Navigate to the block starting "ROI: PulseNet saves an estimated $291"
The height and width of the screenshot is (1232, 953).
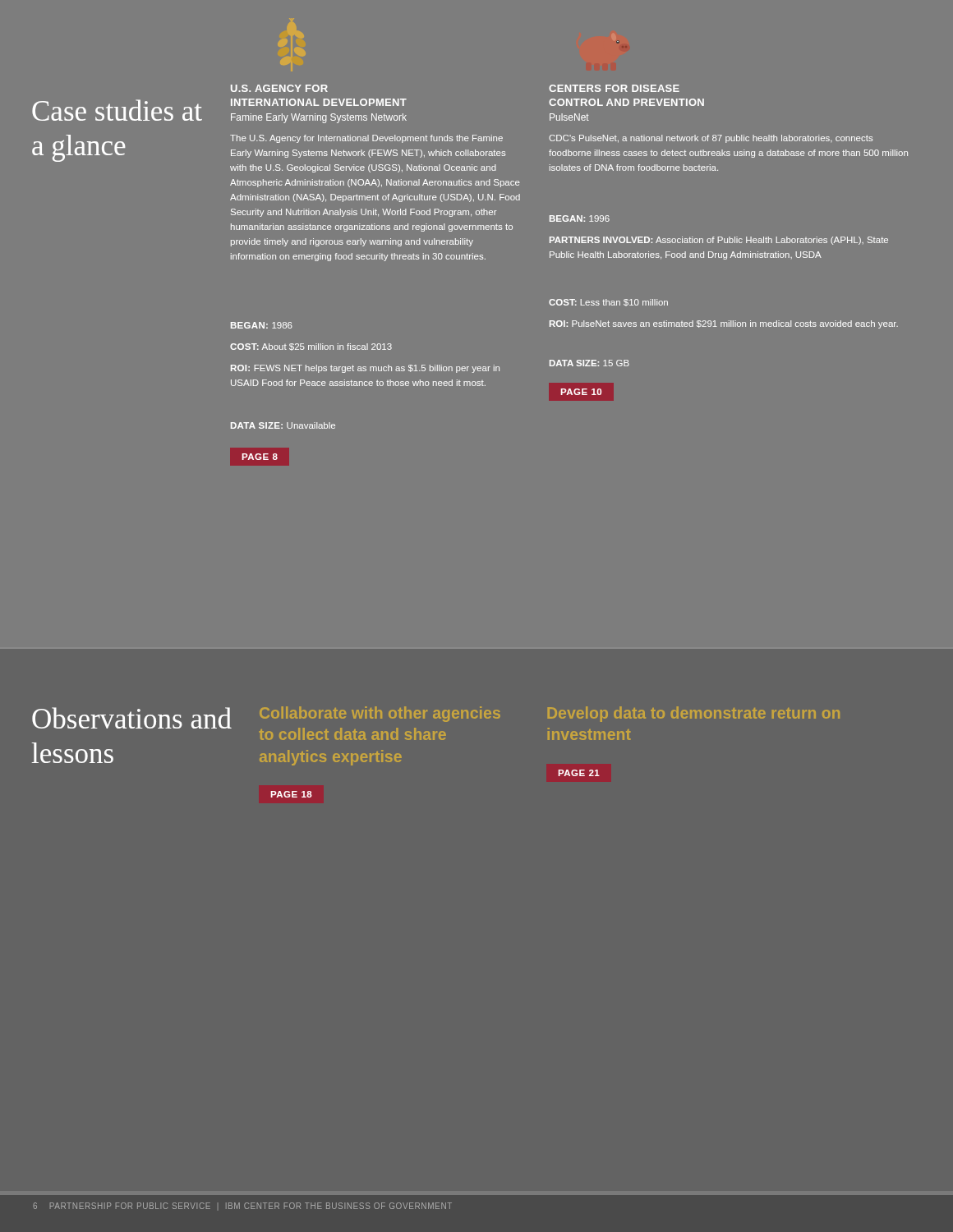[x=724, y=324]
